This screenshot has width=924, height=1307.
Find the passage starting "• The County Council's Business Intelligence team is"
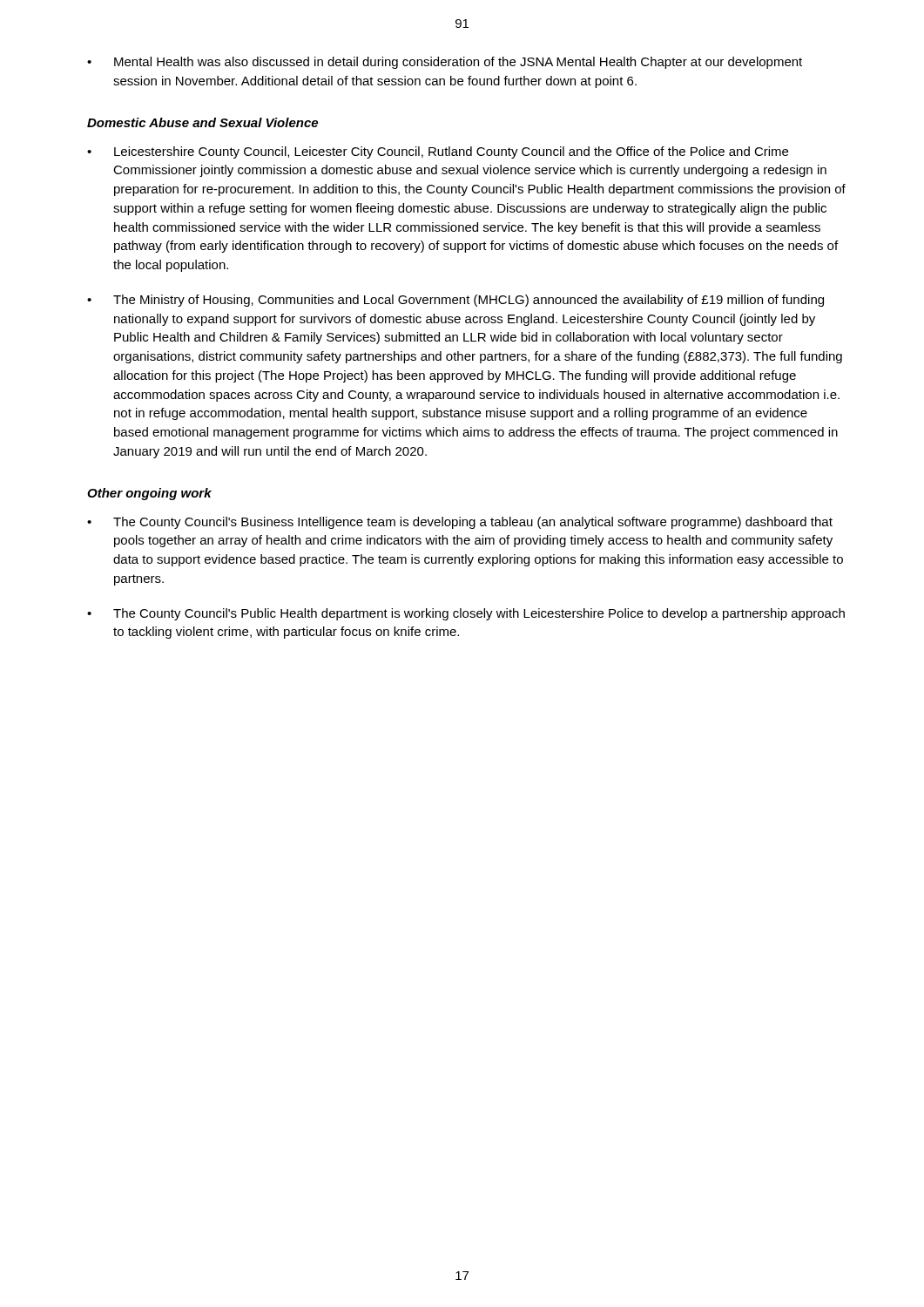point(466,550)
